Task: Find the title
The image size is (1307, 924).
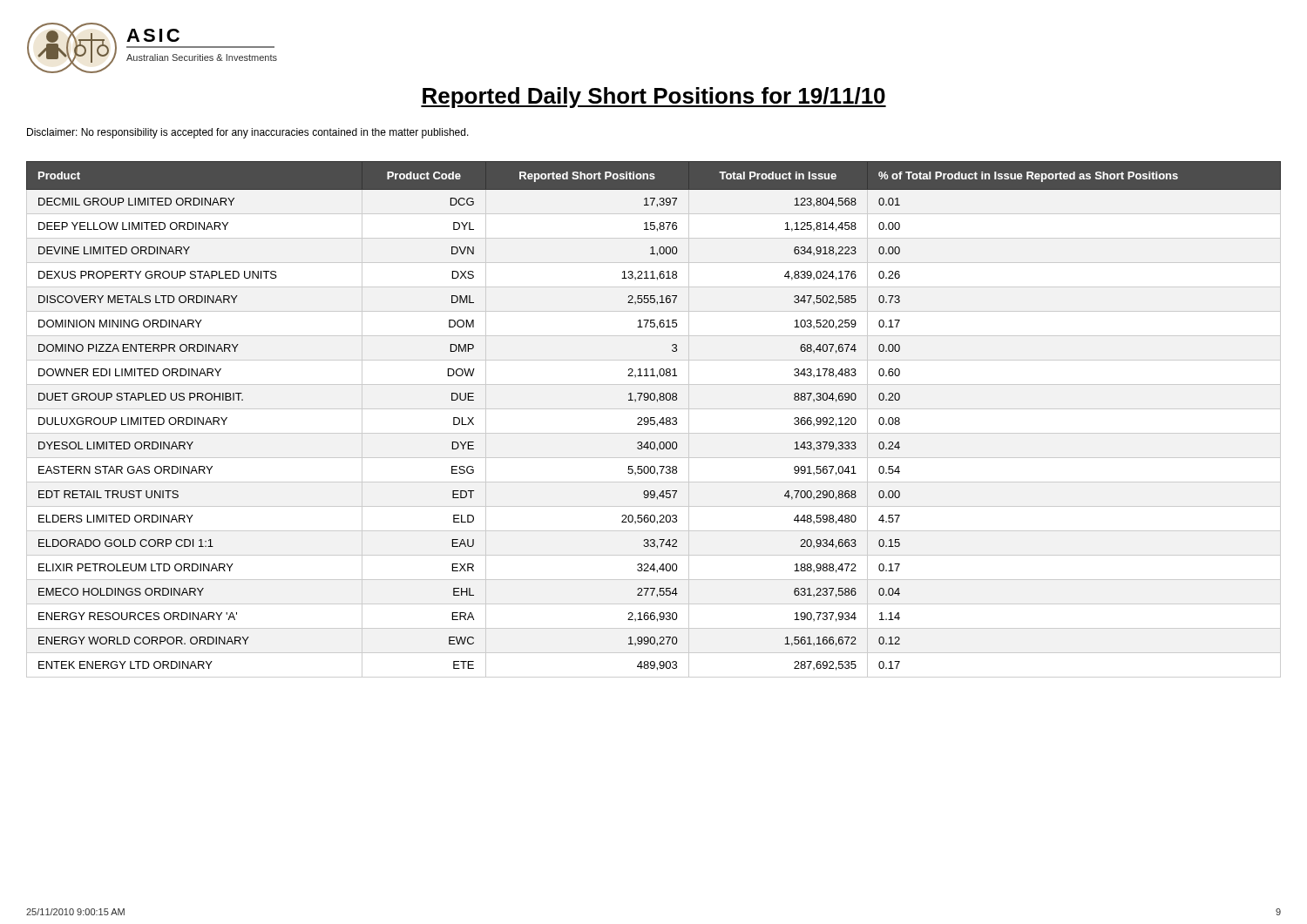Action: (654, 96)
